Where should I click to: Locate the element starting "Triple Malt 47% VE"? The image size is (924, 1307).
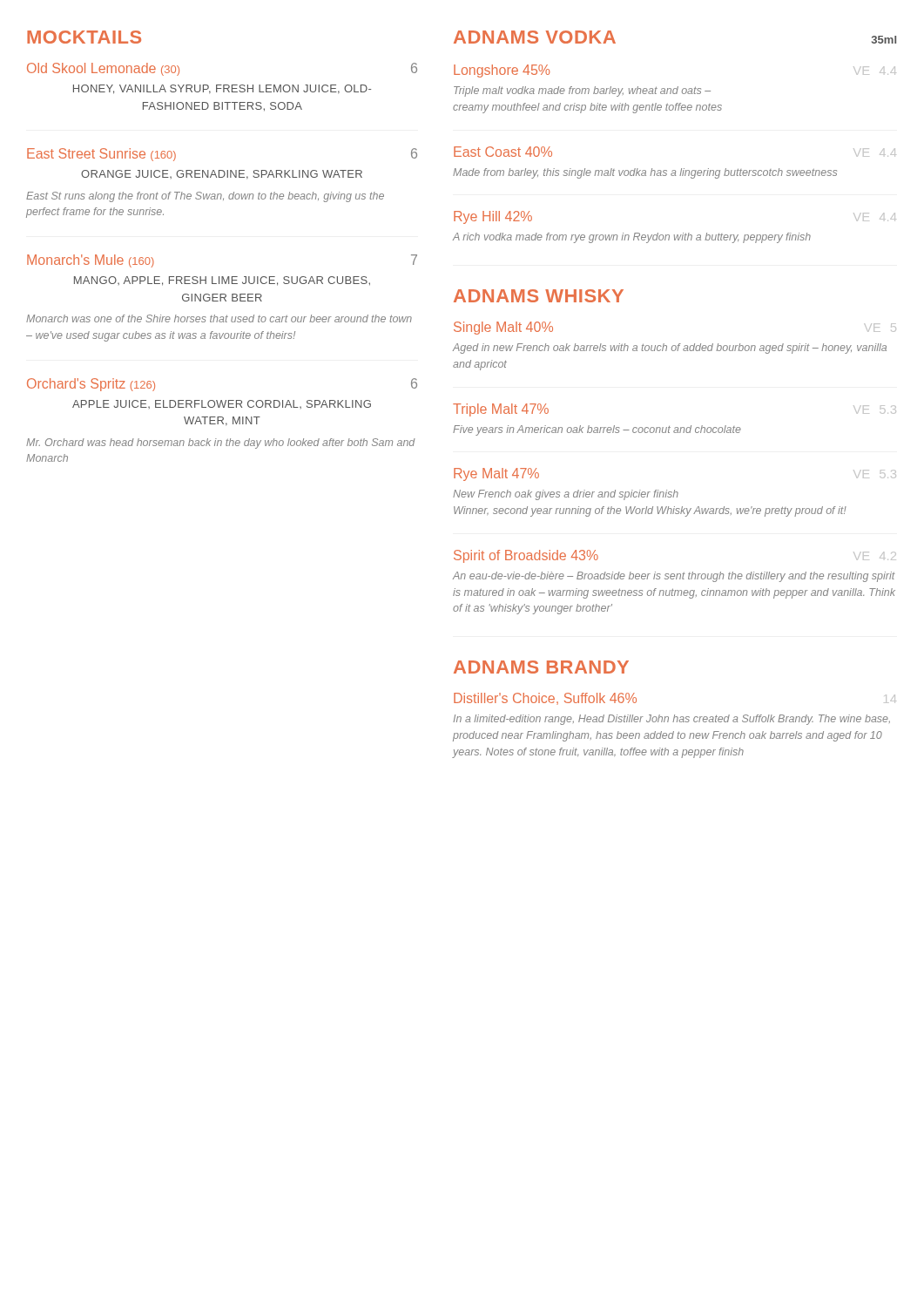[675, 419]
